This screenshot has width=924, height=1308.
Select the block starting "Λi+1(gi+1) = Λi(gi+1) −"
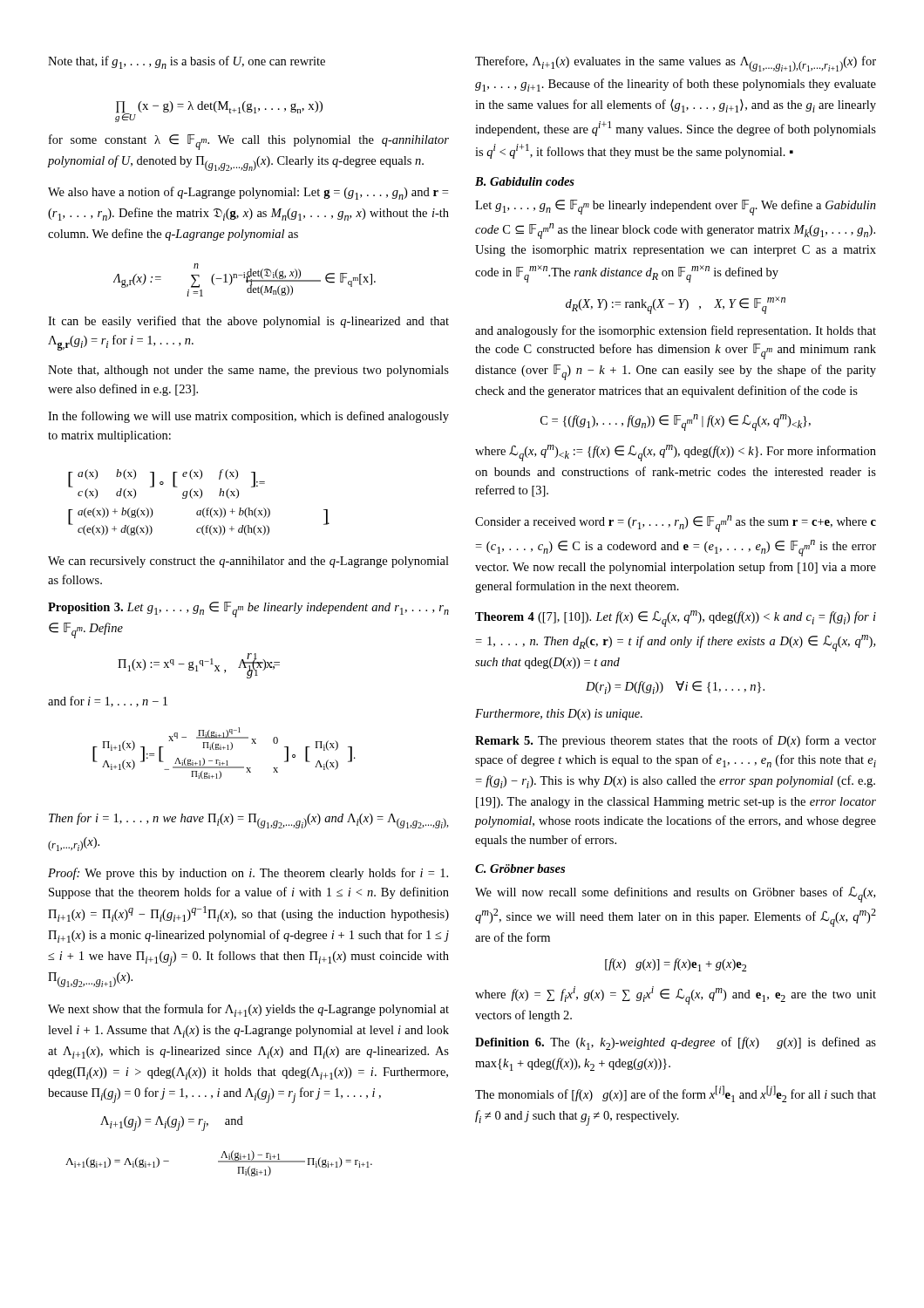[x=248, y=1160]
